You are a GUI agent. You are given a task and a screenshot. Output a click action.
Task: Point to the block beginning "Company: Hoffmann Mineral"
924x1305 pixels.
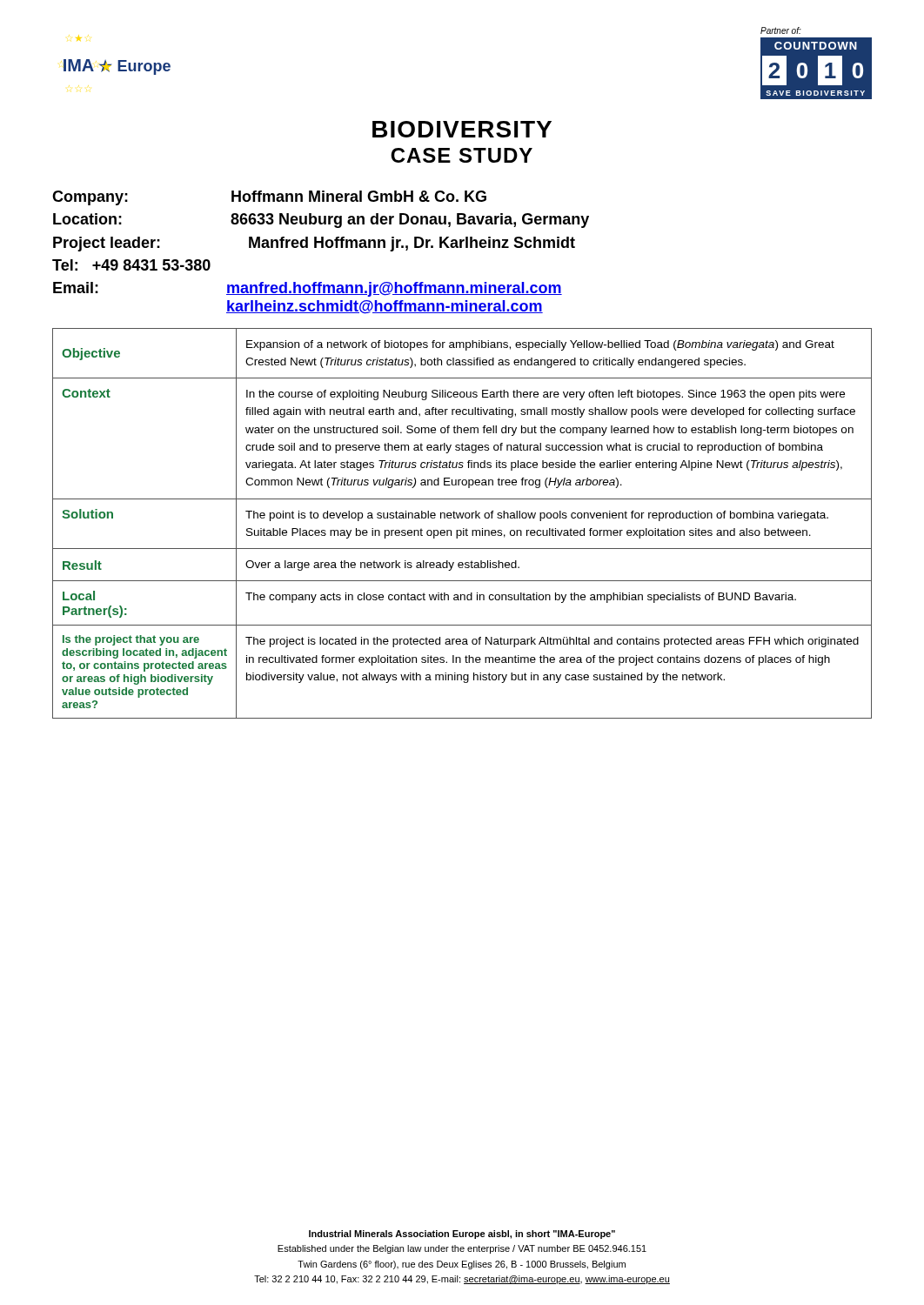[x=270, y=197]
